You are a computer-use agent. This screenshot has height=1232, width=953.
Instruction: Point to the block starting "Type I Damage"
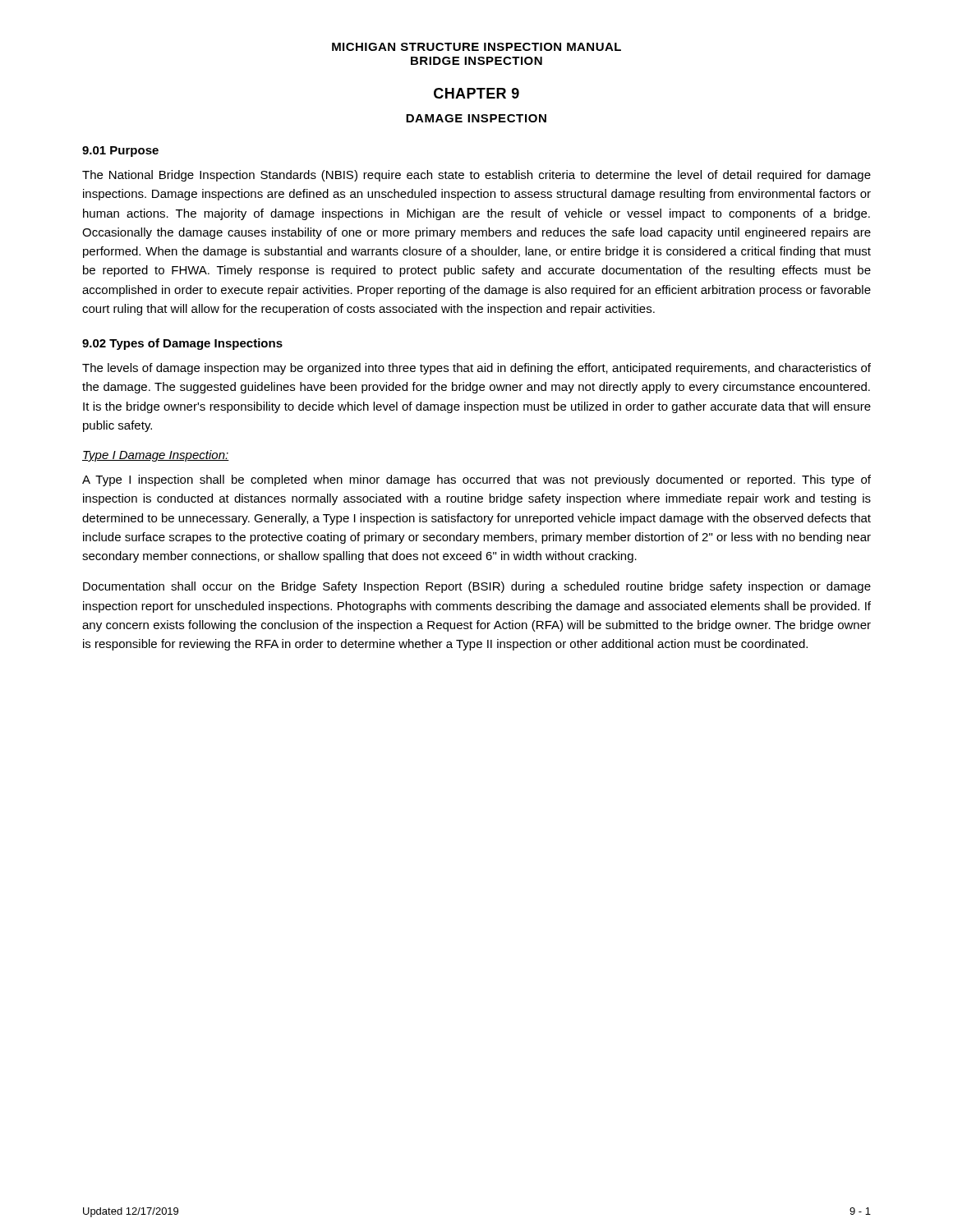point(155,455)
